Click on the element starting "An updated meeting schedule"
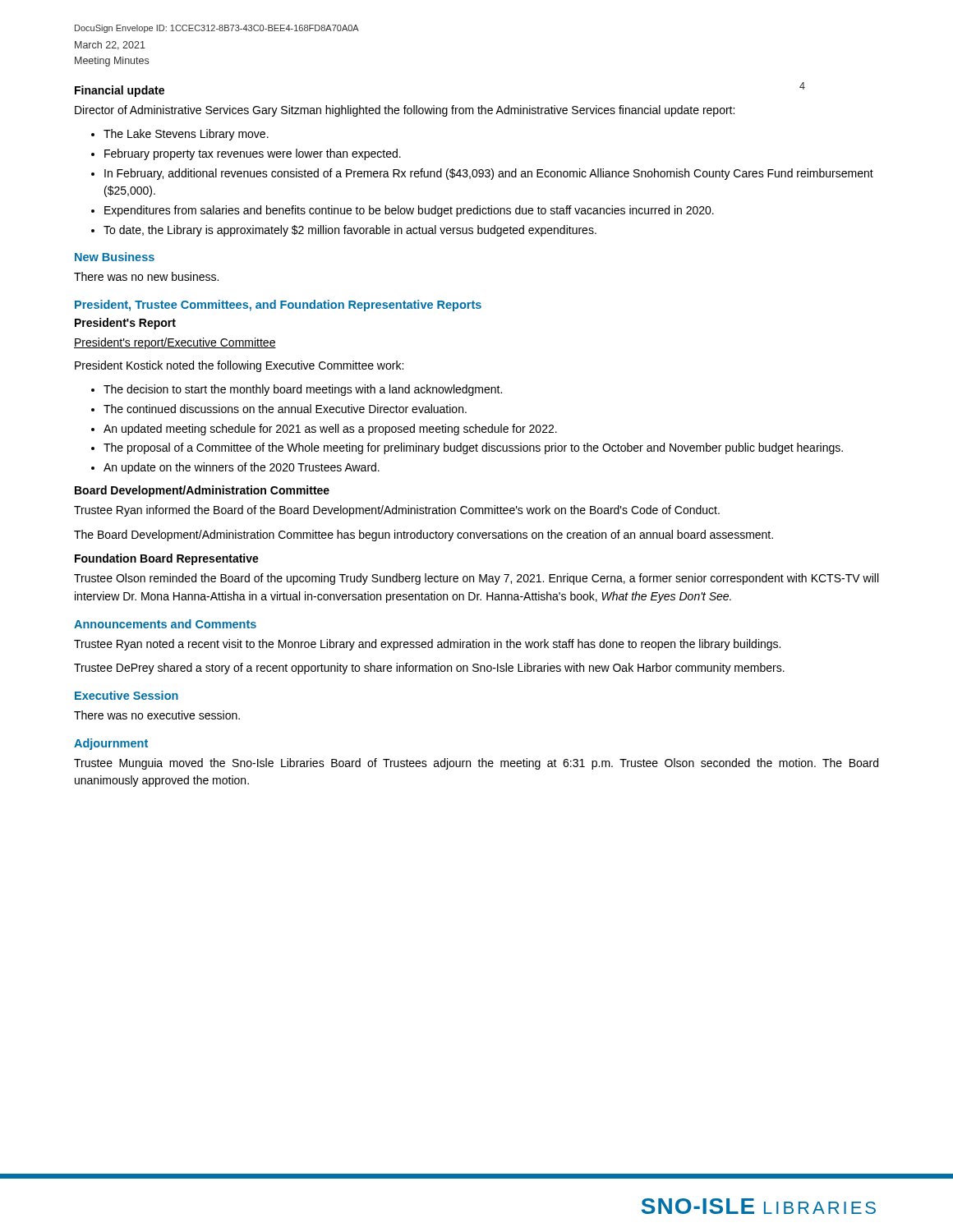The image size is (953, 1232). point(331,429)
